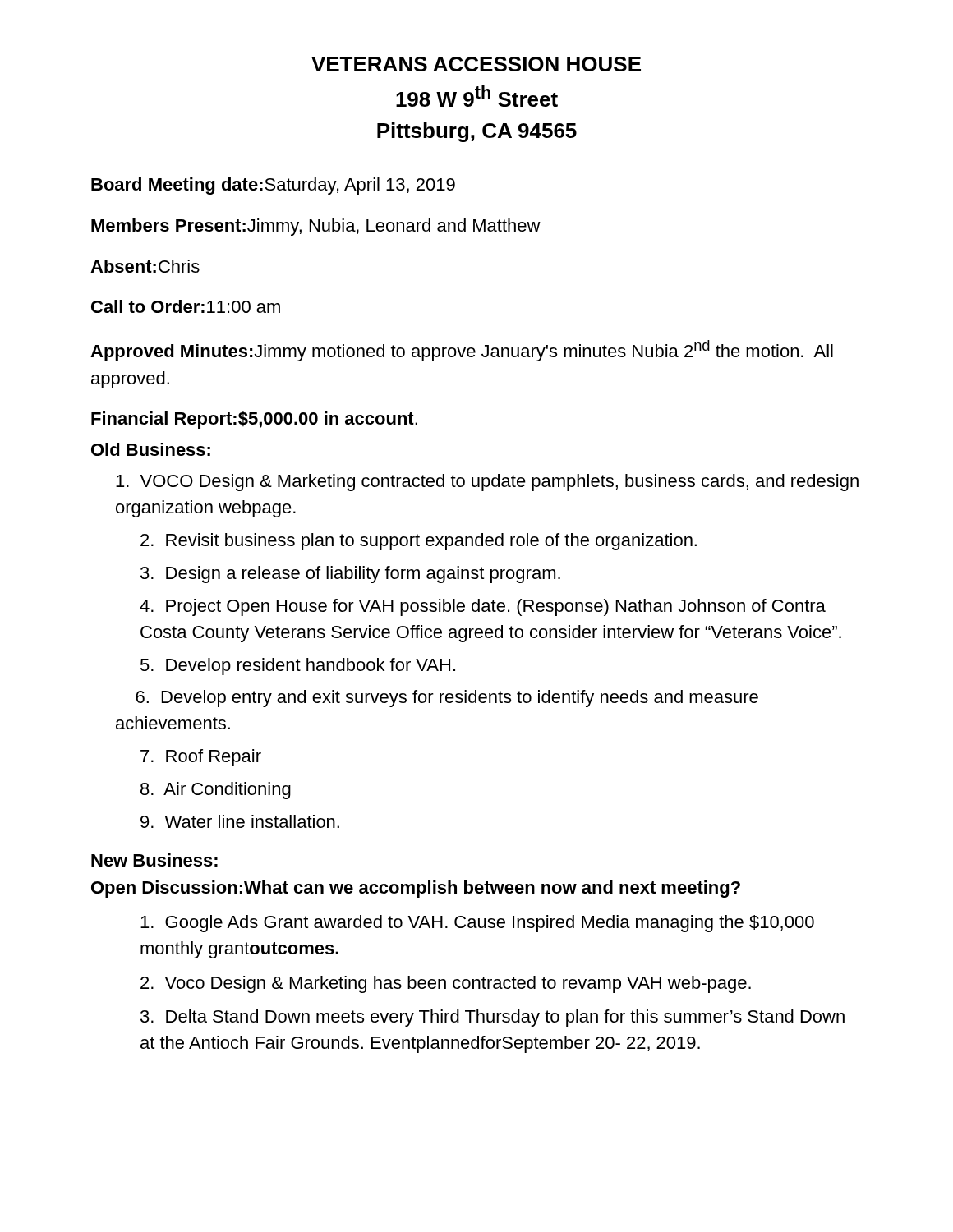Navigate to the region starting "VOCO Design & Marketing contracted to"

click(487, 494)
